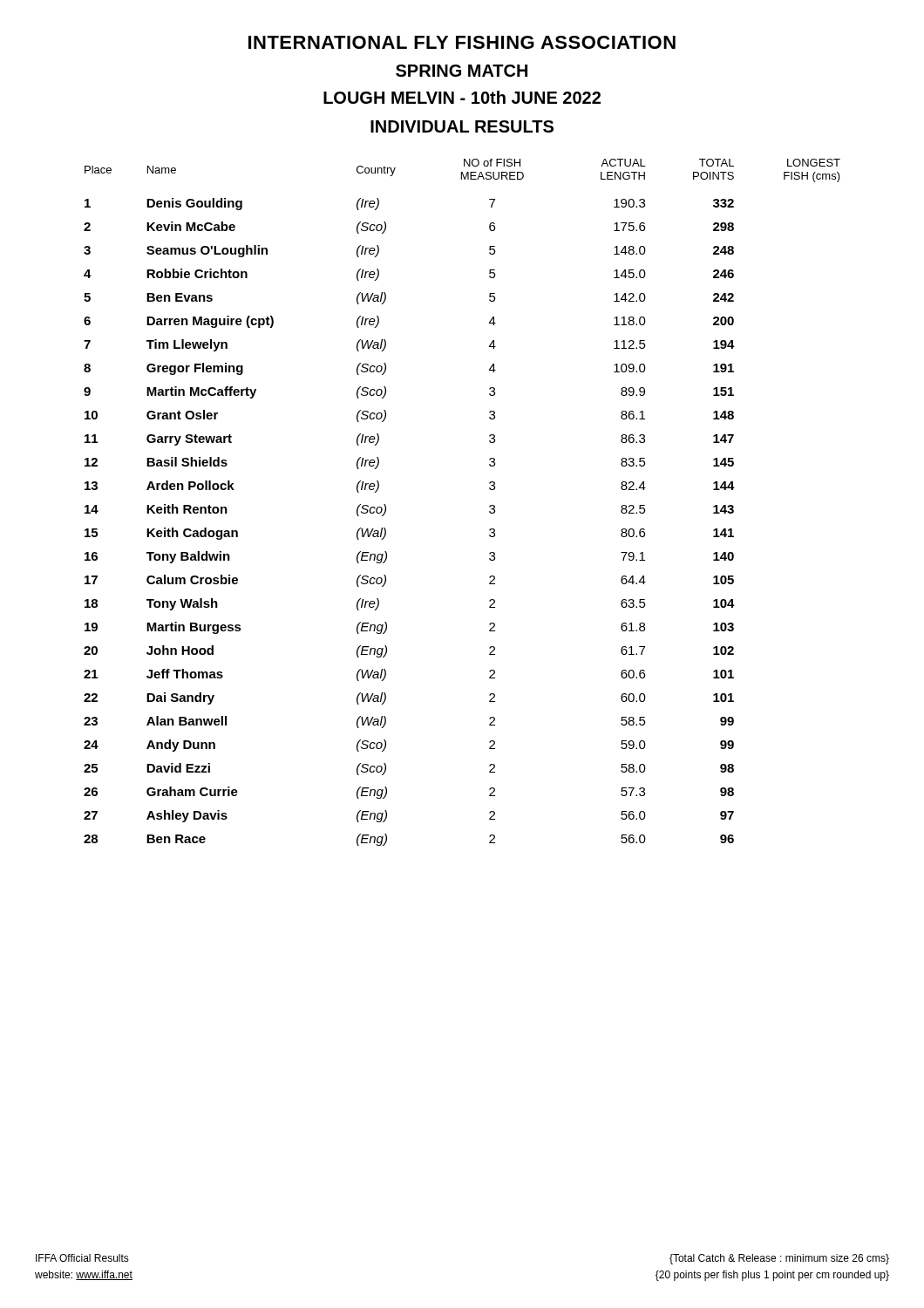This screenshot has height=1308, width=924.
Task: Point to the element starting "INTERNATIONAL FLY FISHING ASSOCIATION"
Action: [x=462, y=43]
